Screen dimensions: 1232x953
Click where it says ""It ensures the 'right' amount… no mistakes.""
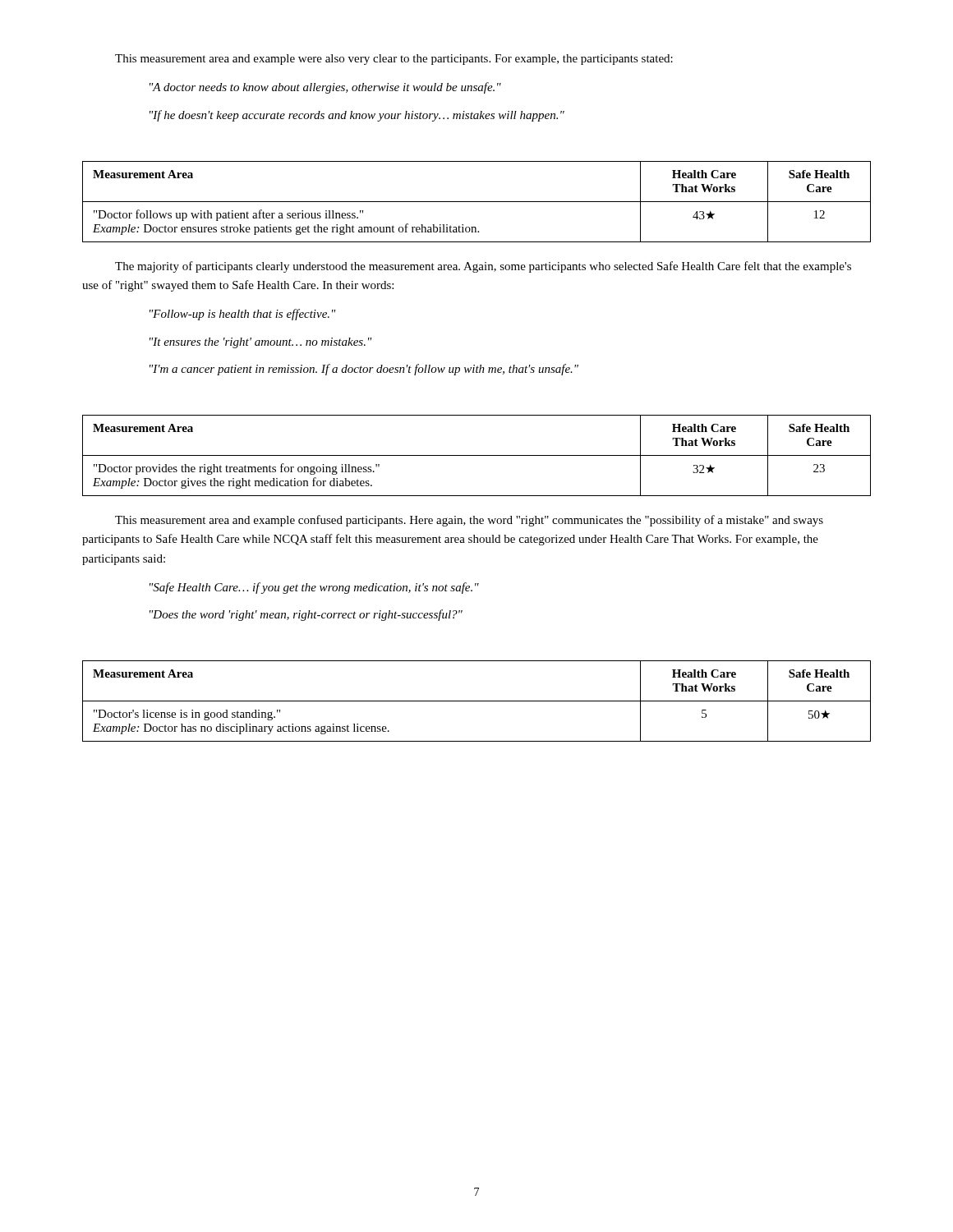(260, 341)
